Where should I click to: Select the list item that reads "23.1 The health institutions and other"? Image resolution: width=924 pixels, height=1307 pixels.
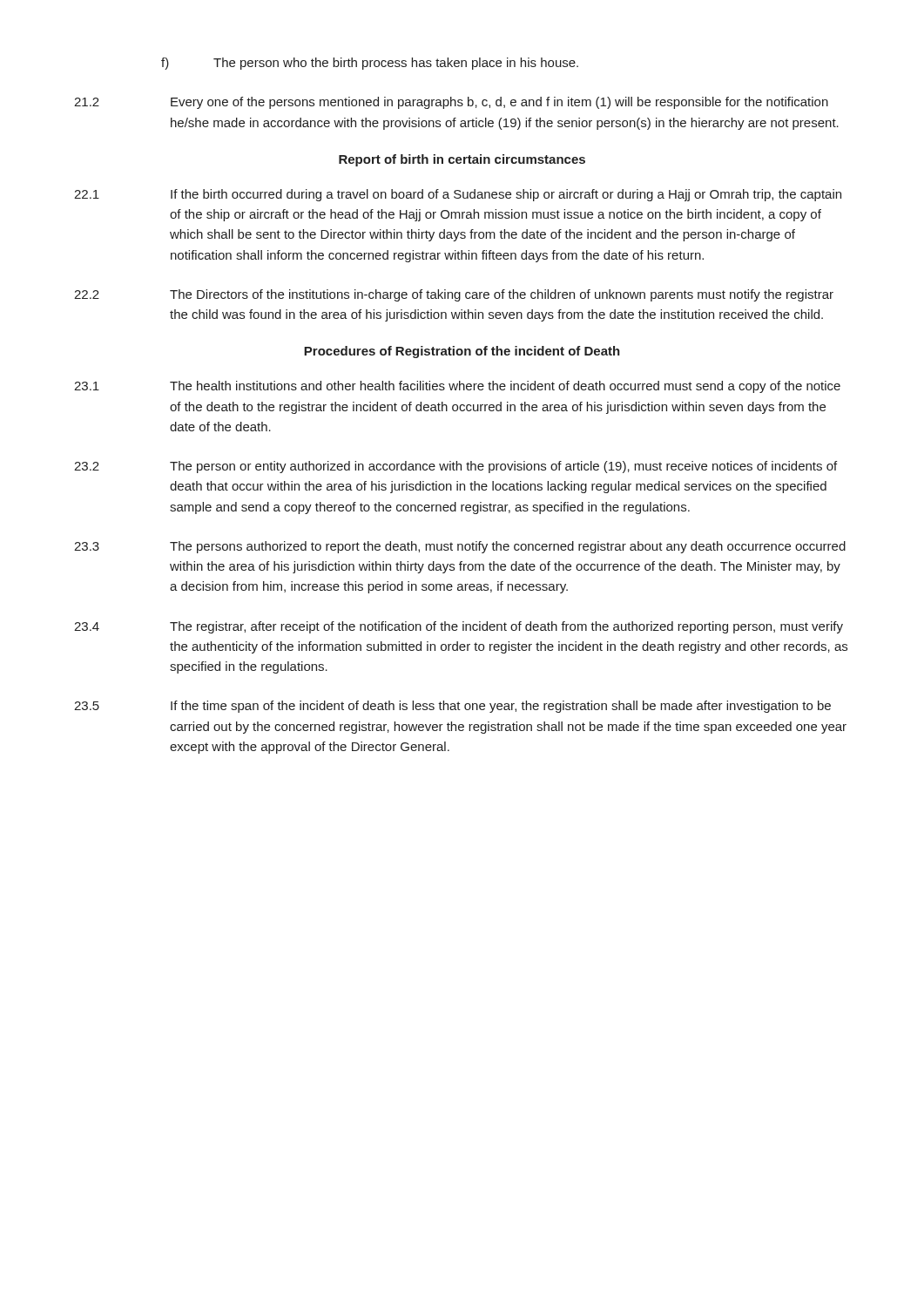point(462,406)
